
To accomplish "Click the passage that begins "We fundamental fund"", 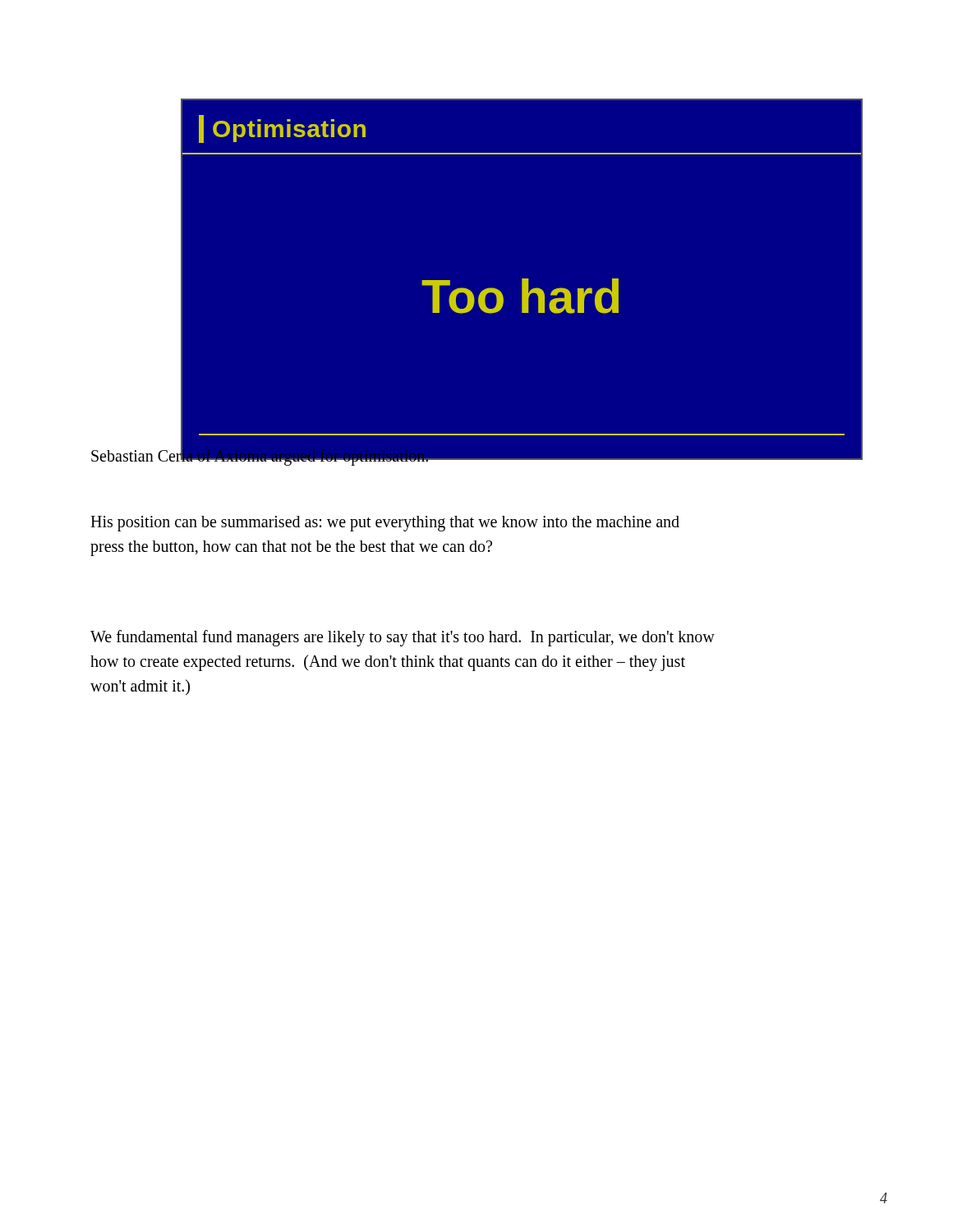I will pos(402,661).
